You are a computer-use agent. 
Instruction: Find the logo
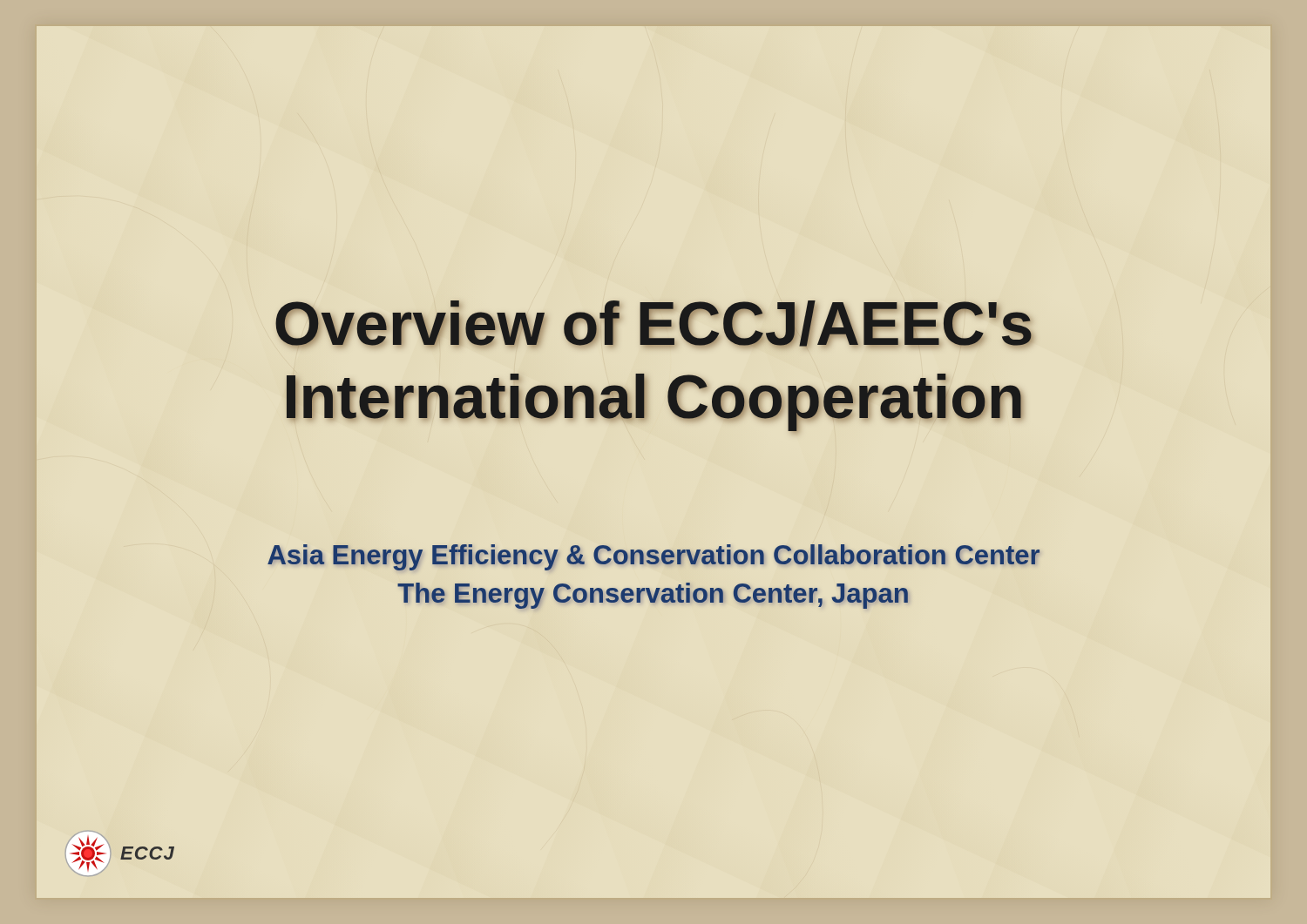click(x=120, y=853)
